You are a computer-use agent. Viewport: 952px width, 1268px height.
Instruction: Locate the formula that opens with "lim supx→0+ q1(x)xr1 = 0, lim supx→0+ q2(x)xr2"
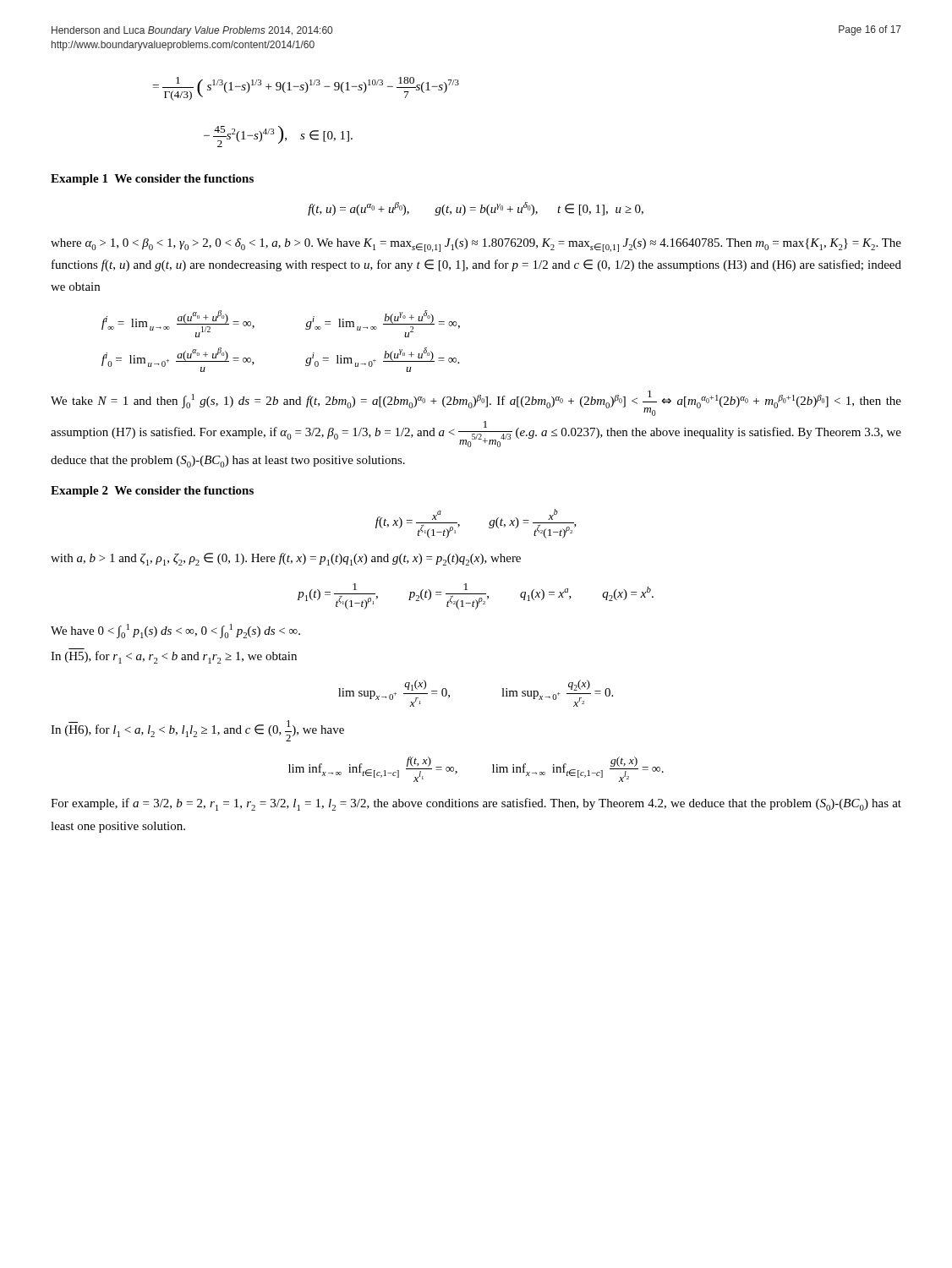point(416,694)
